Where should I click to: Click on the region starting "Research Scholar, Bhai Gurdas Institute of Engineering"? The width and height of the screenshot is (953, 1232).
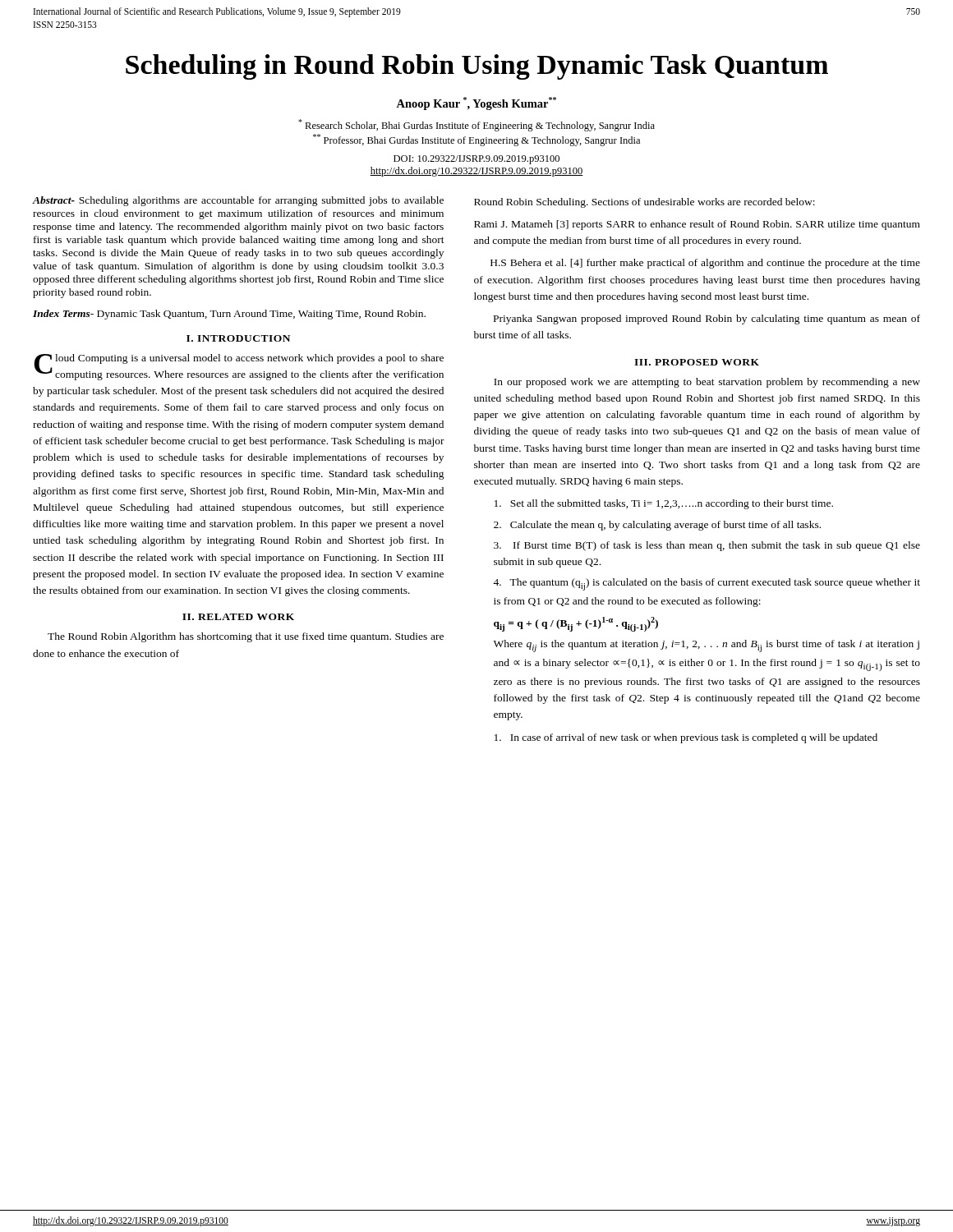476,132
